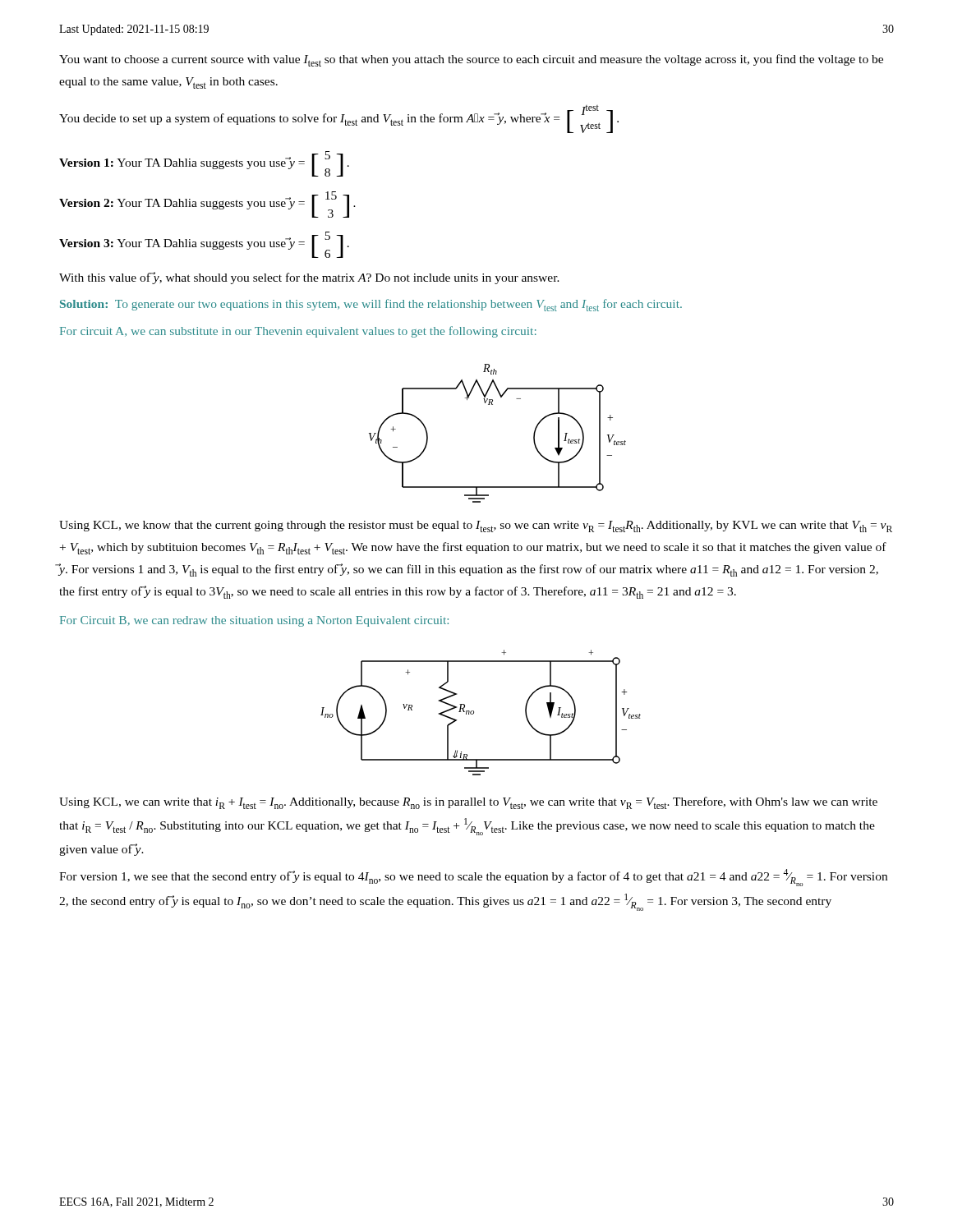Image resolution: width=953 pixels, height=1232 pixels.
Task: Where is the passage that starts "For version 1, we see that"?
Action: [473, 890]
